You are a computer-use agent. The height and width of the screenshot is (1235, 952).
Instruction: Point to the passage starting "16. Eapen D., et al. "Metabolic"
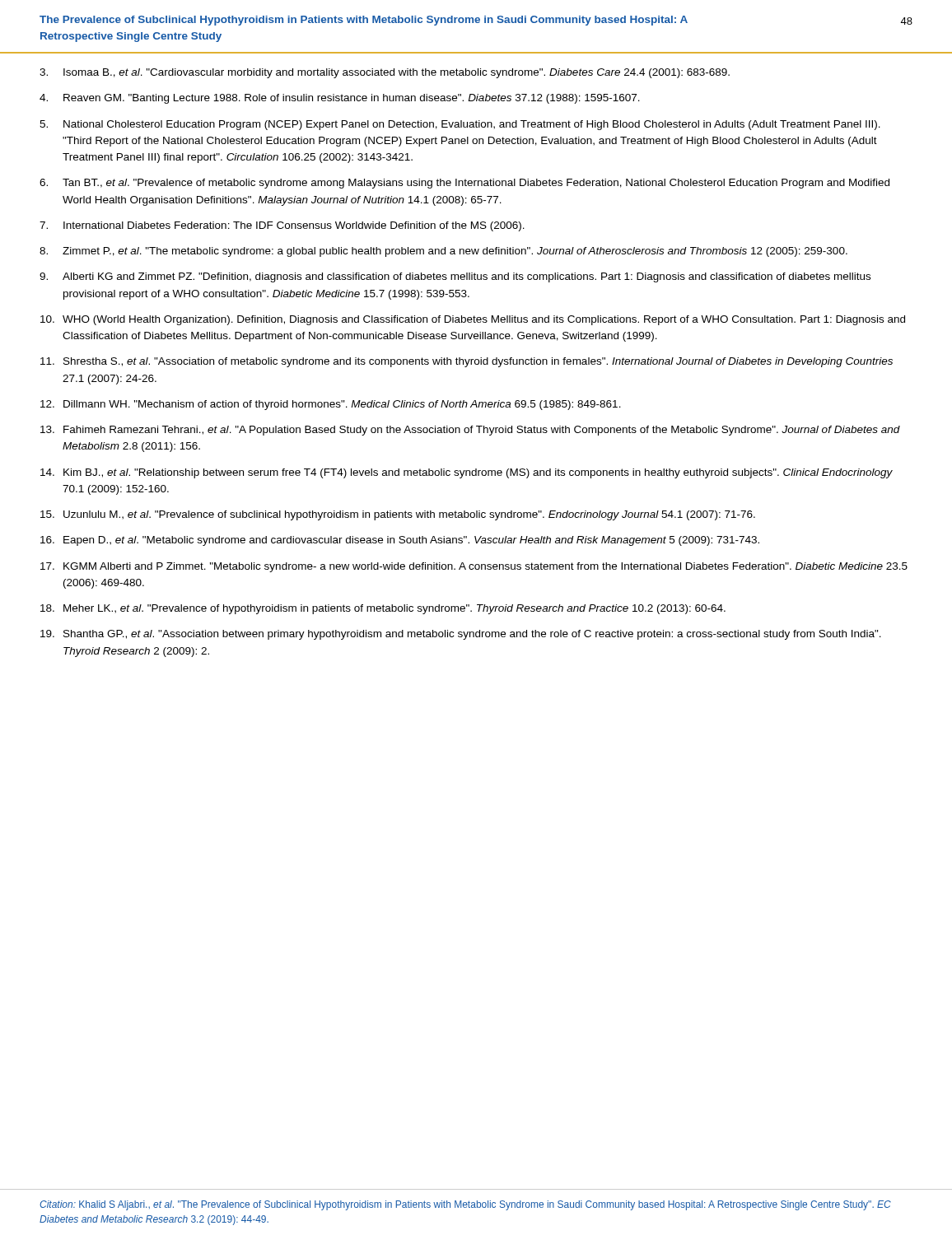click(476, 540)
